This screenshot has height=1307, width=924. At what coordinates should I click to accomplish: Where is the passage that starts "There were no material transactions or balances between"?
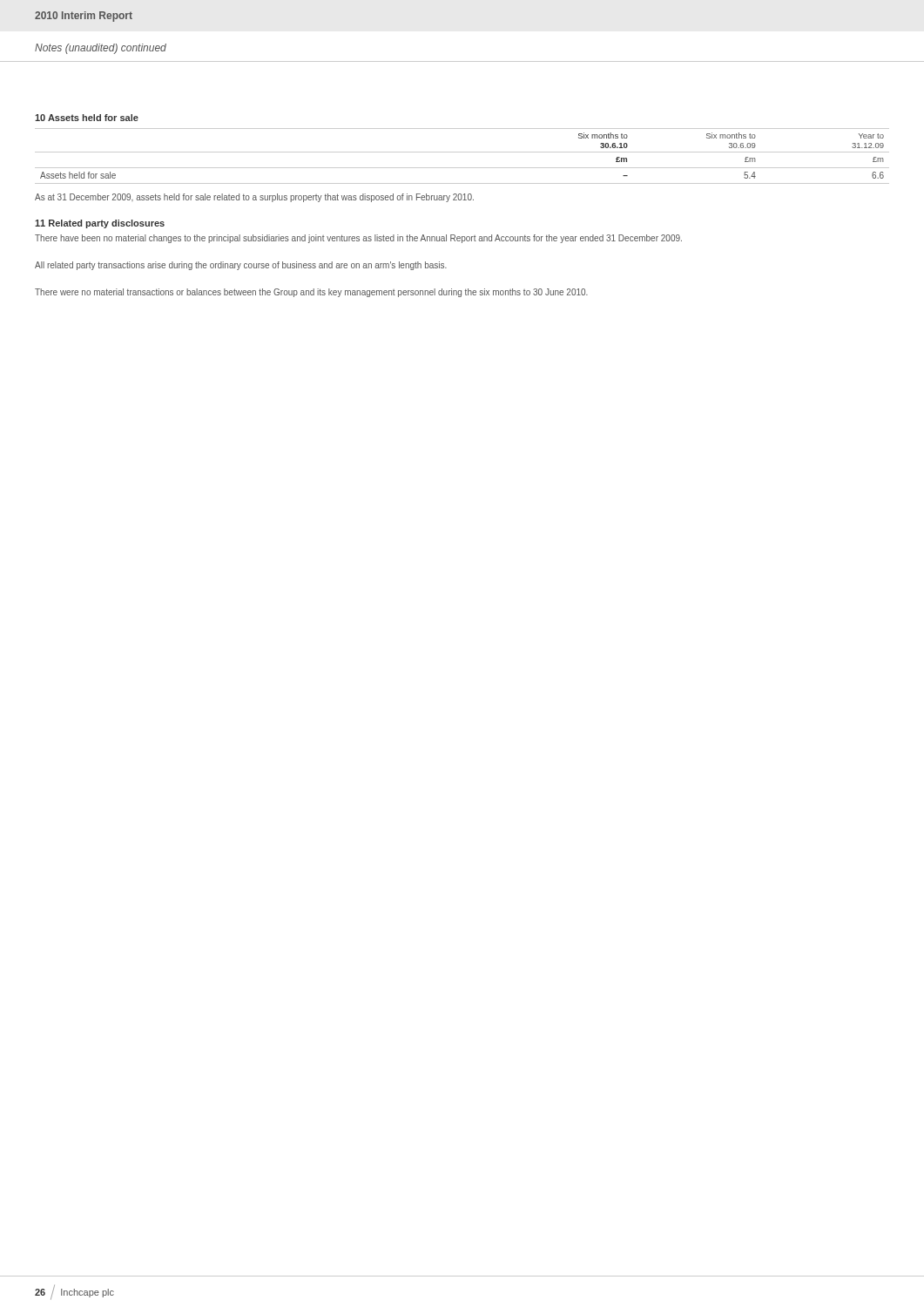click(x=311, y=292)
